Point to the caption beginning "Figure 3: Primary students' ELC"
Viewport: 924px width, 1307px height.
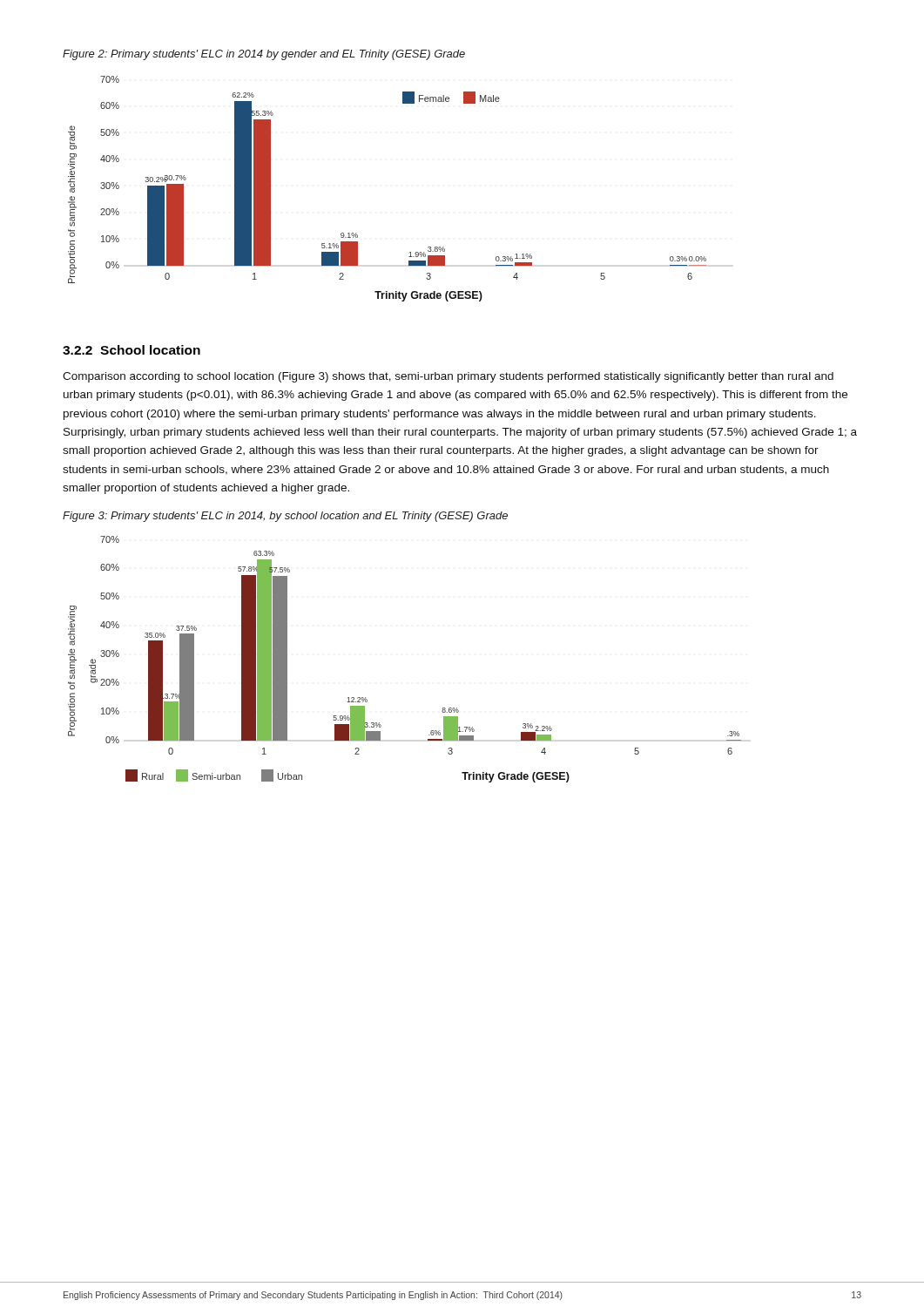click(x=285, y=516)
